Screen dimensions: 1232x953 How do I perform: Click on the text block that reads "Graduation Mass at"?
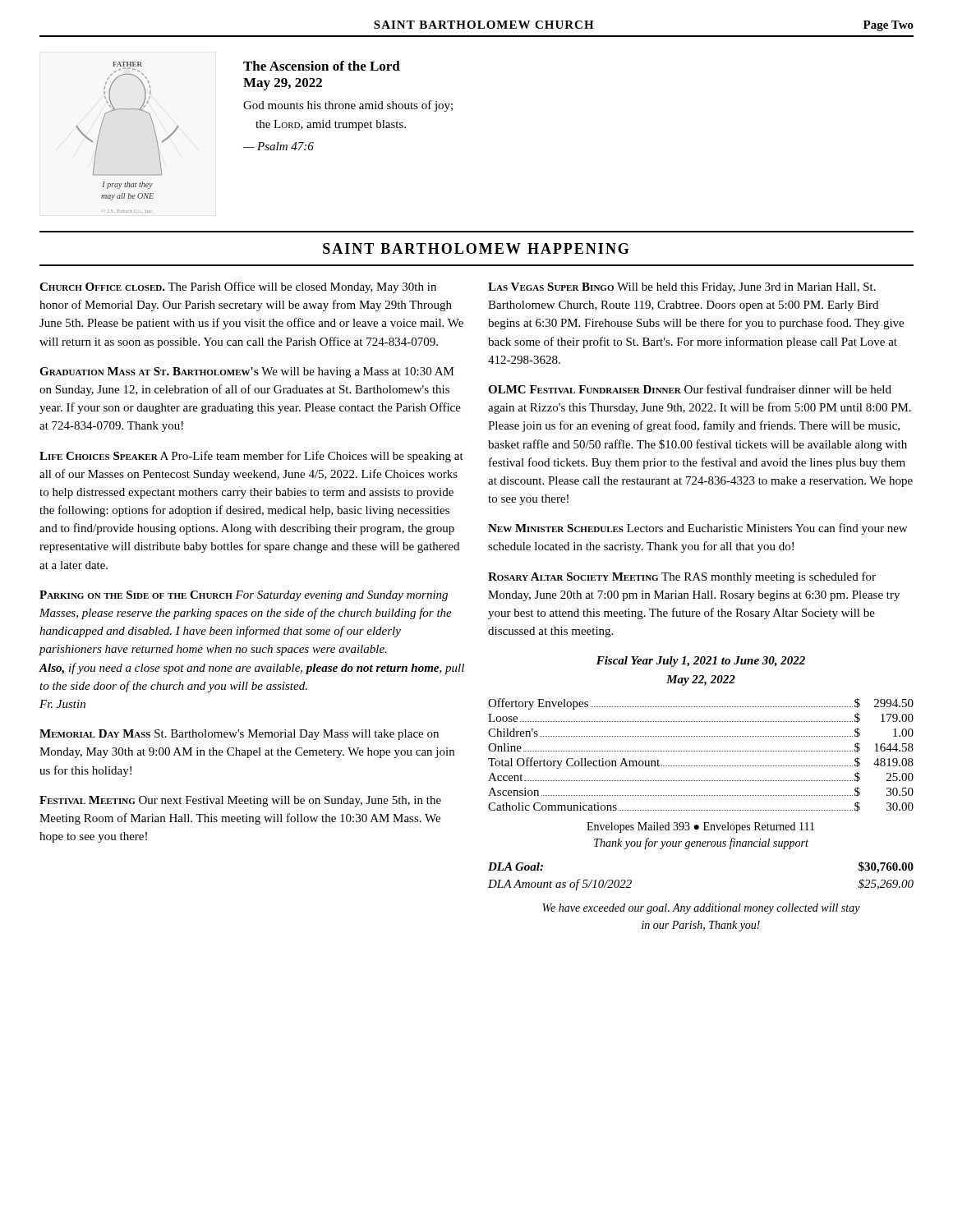(252, 398)
